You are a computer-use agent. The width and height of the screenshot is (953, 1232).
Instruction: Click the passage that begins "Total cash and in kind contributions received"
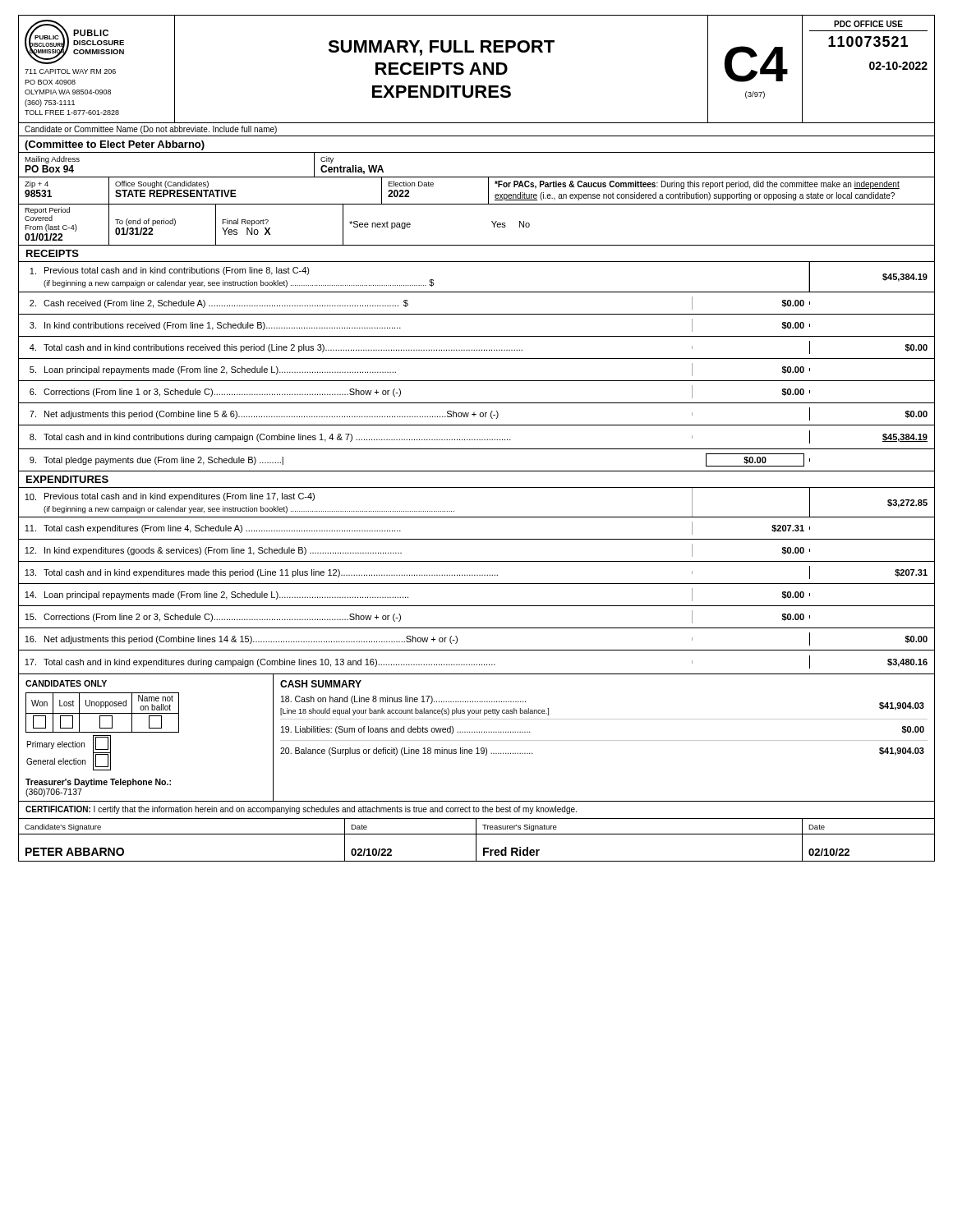point(476,347)
